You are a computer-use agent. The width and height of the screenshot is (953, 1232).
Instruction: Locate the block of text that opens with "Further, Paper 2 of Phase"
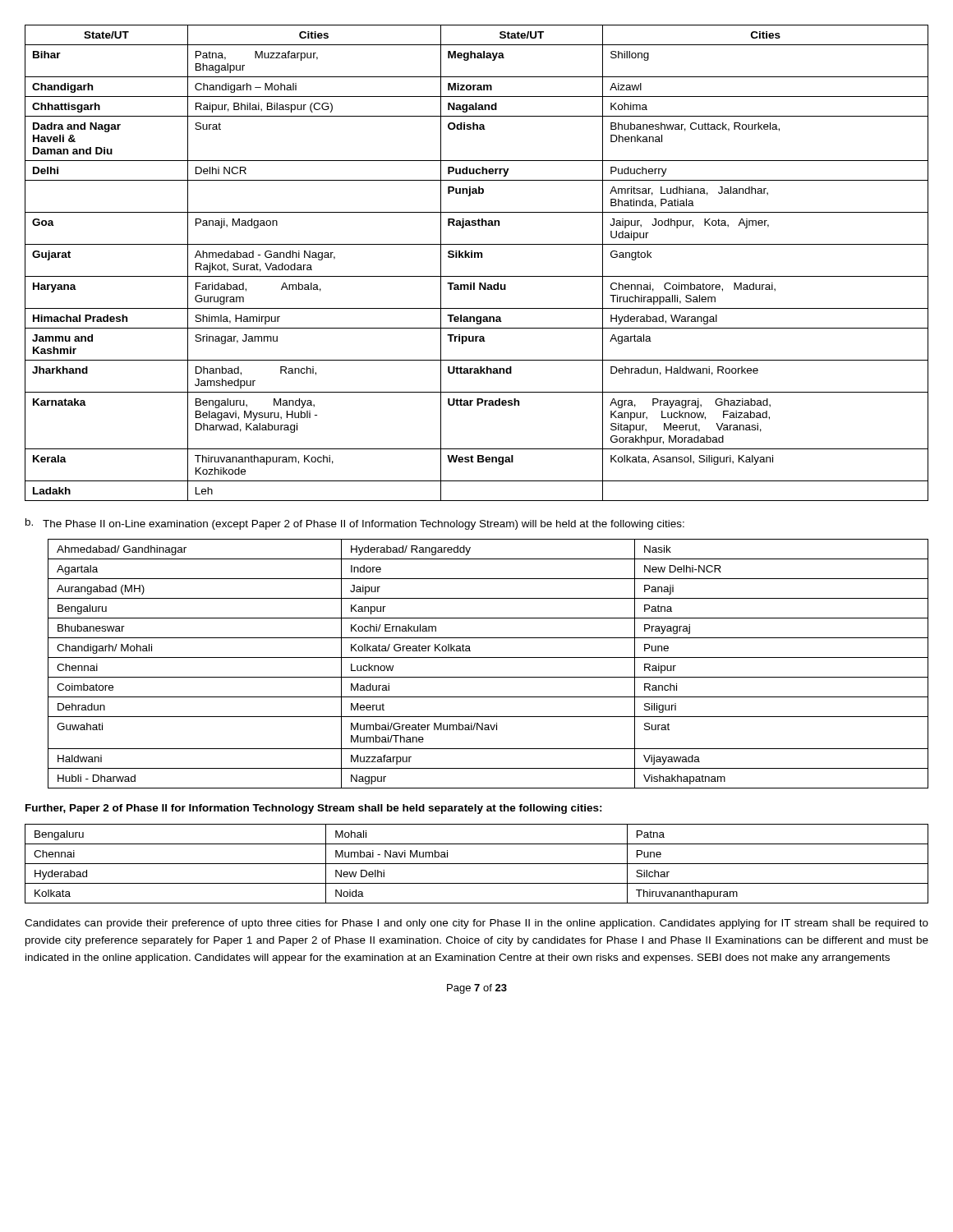pyautogui.click(x=314, y=808)
